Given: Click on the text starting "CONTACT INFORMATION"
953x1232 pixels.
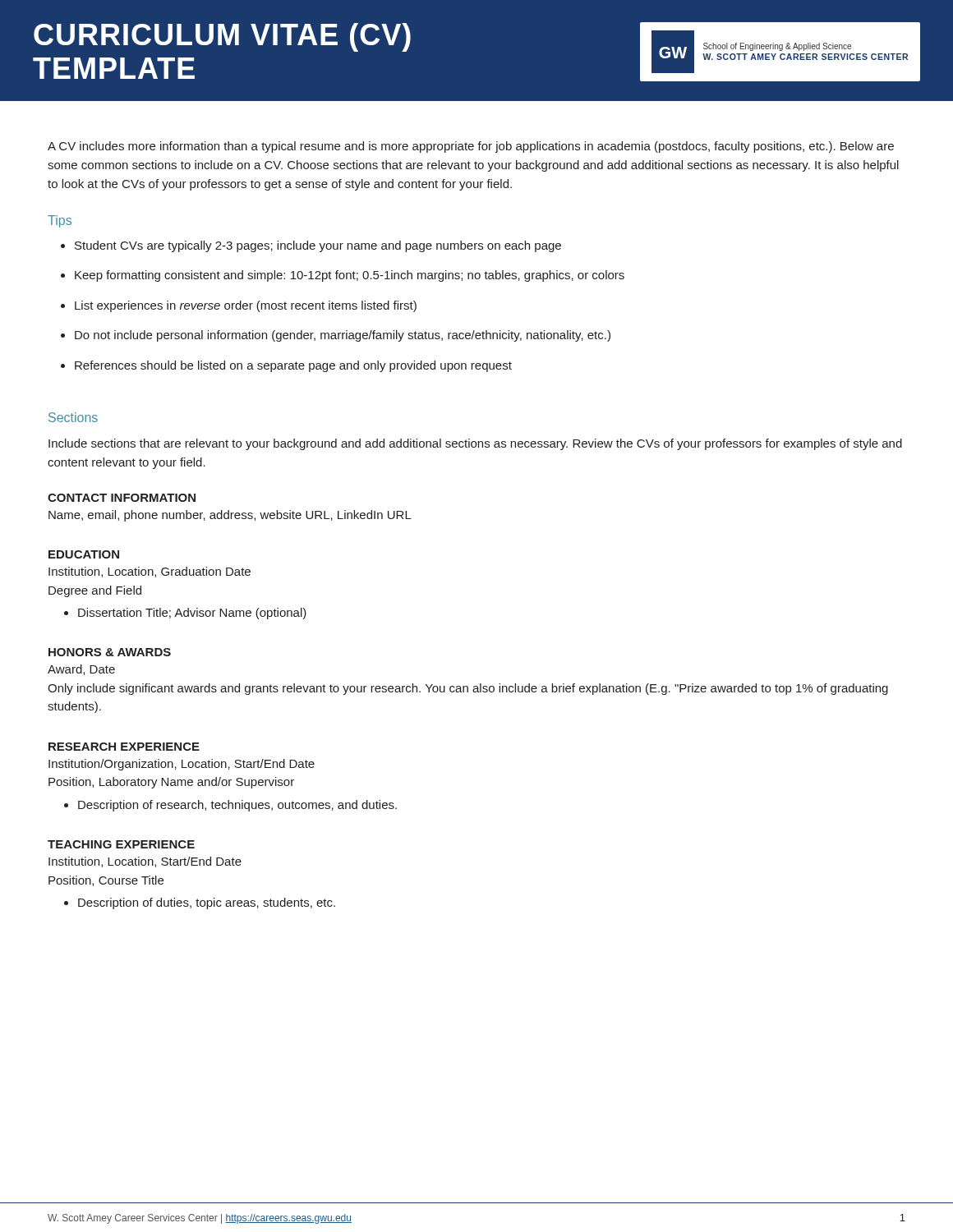Looking at the screenshot, I should point(122,498).
